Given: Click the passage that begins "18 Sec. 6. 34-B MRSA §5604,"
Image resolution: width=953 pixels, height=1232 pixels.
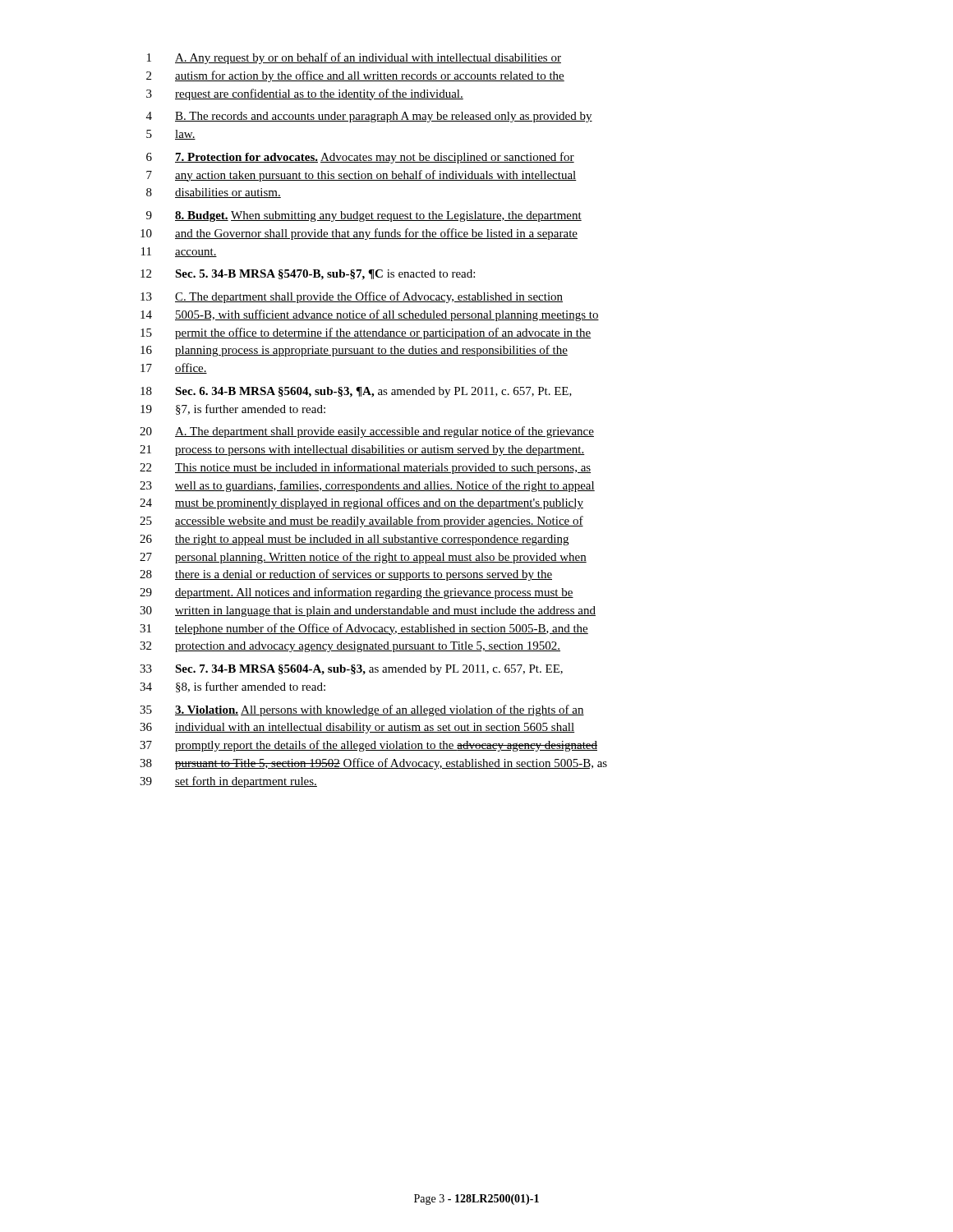Looking at the screenshot, I should click(497, 400).
